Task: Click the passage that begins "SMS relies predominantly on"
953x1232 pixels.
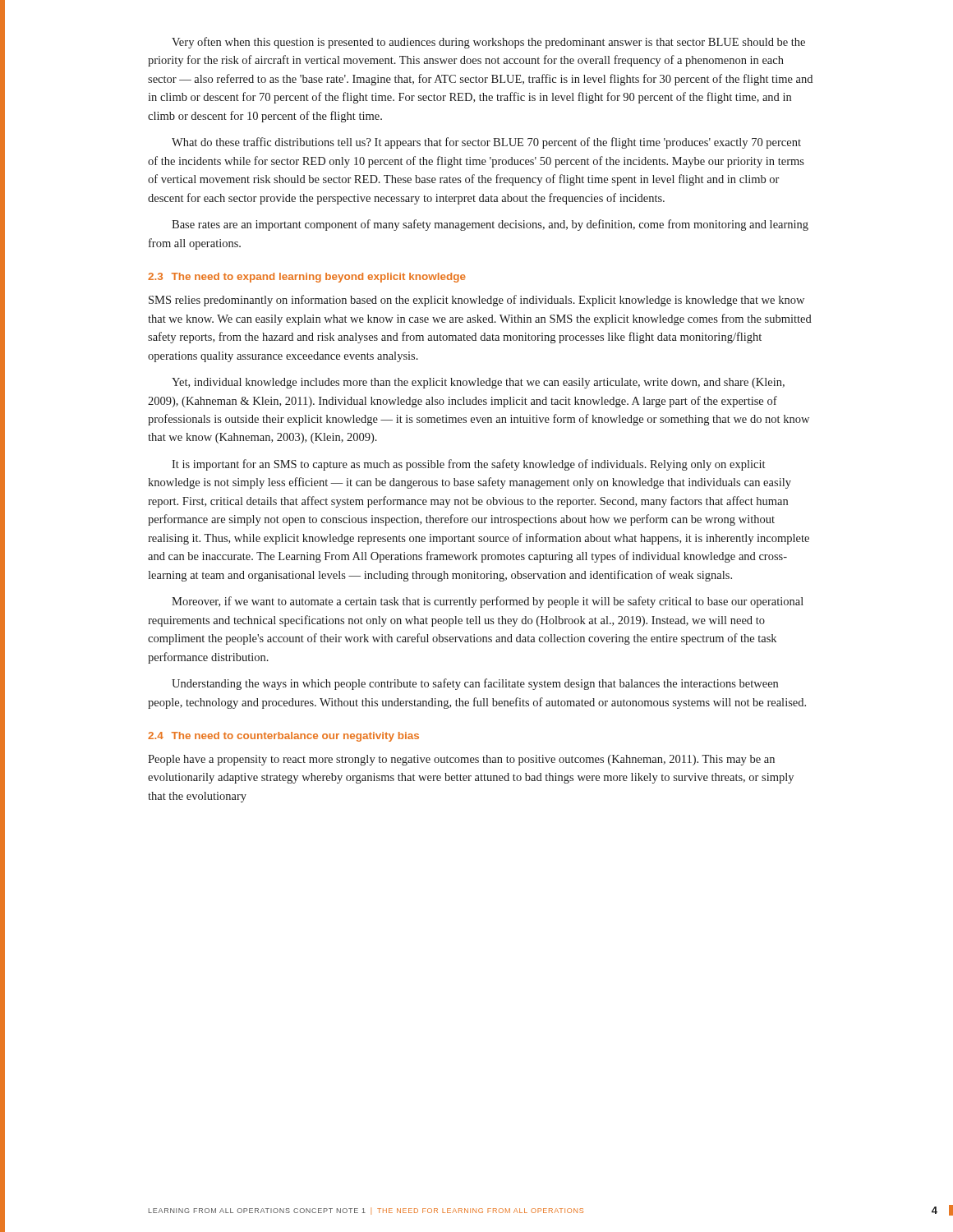Action: click(x=481, y=328)
